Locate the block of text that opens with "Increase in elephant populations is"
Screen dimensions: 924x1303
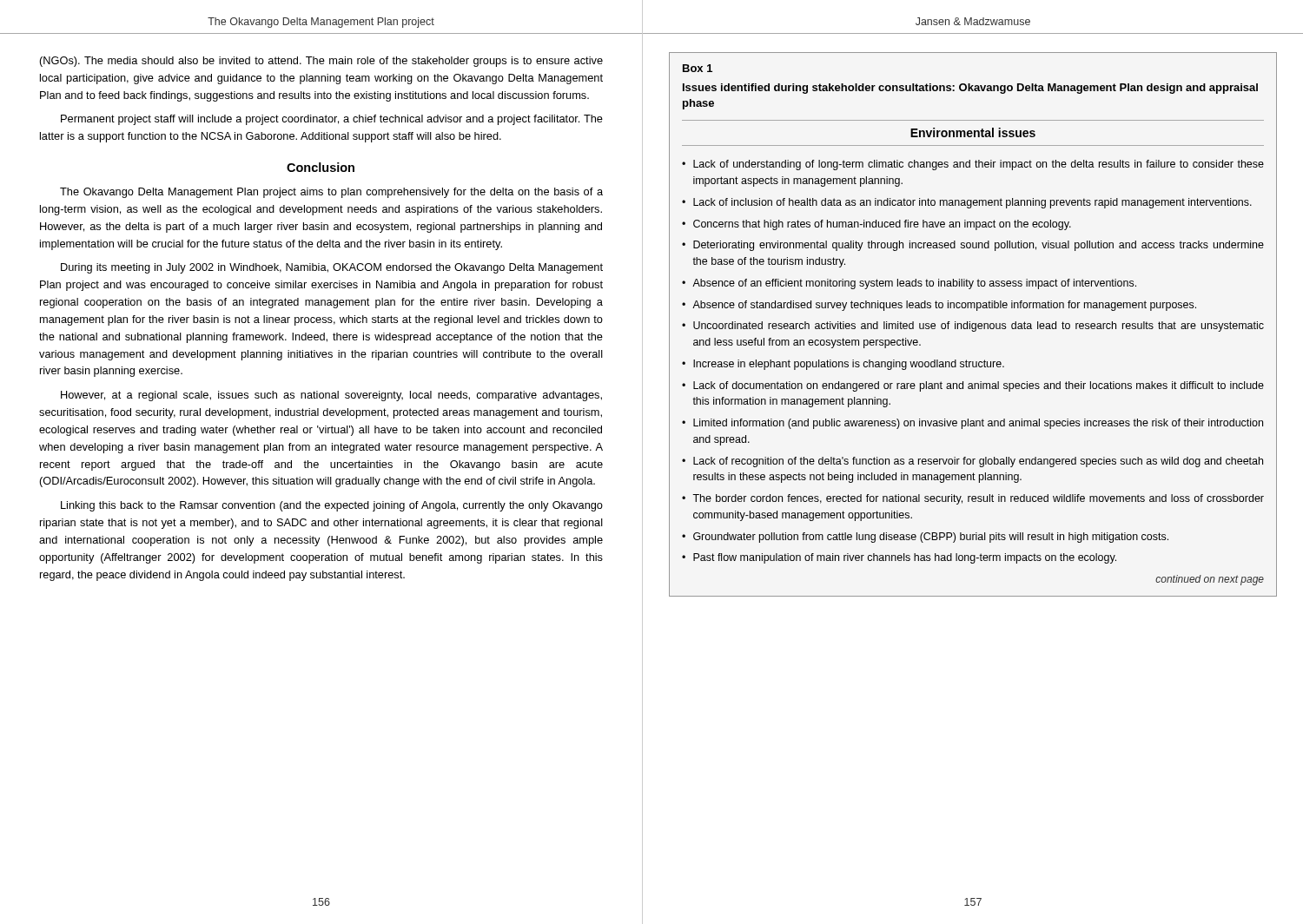(x=849, y=364)
